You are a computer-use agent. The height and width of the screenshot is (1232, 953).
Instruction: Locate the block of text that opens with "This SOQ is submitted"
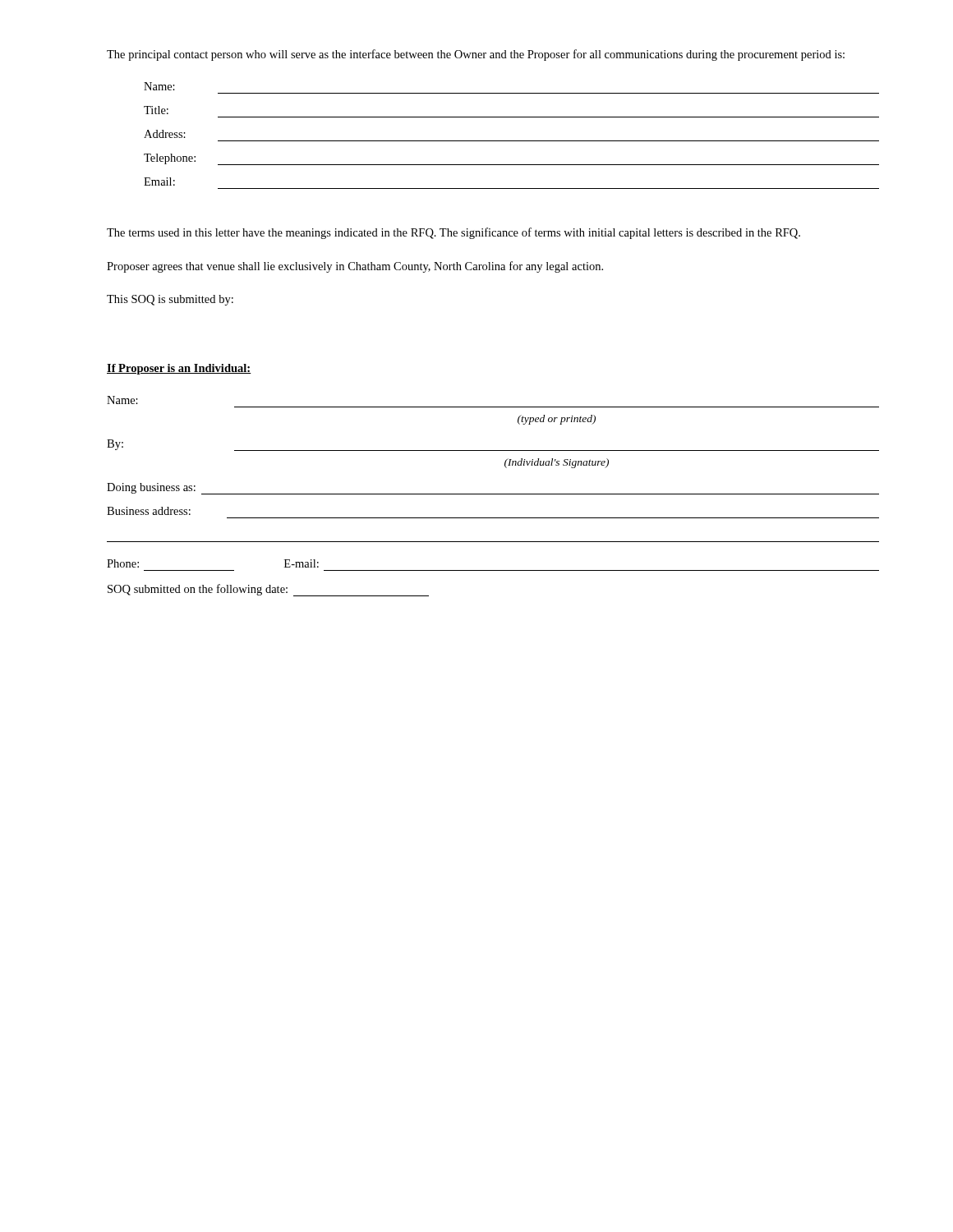click(170, 299)
